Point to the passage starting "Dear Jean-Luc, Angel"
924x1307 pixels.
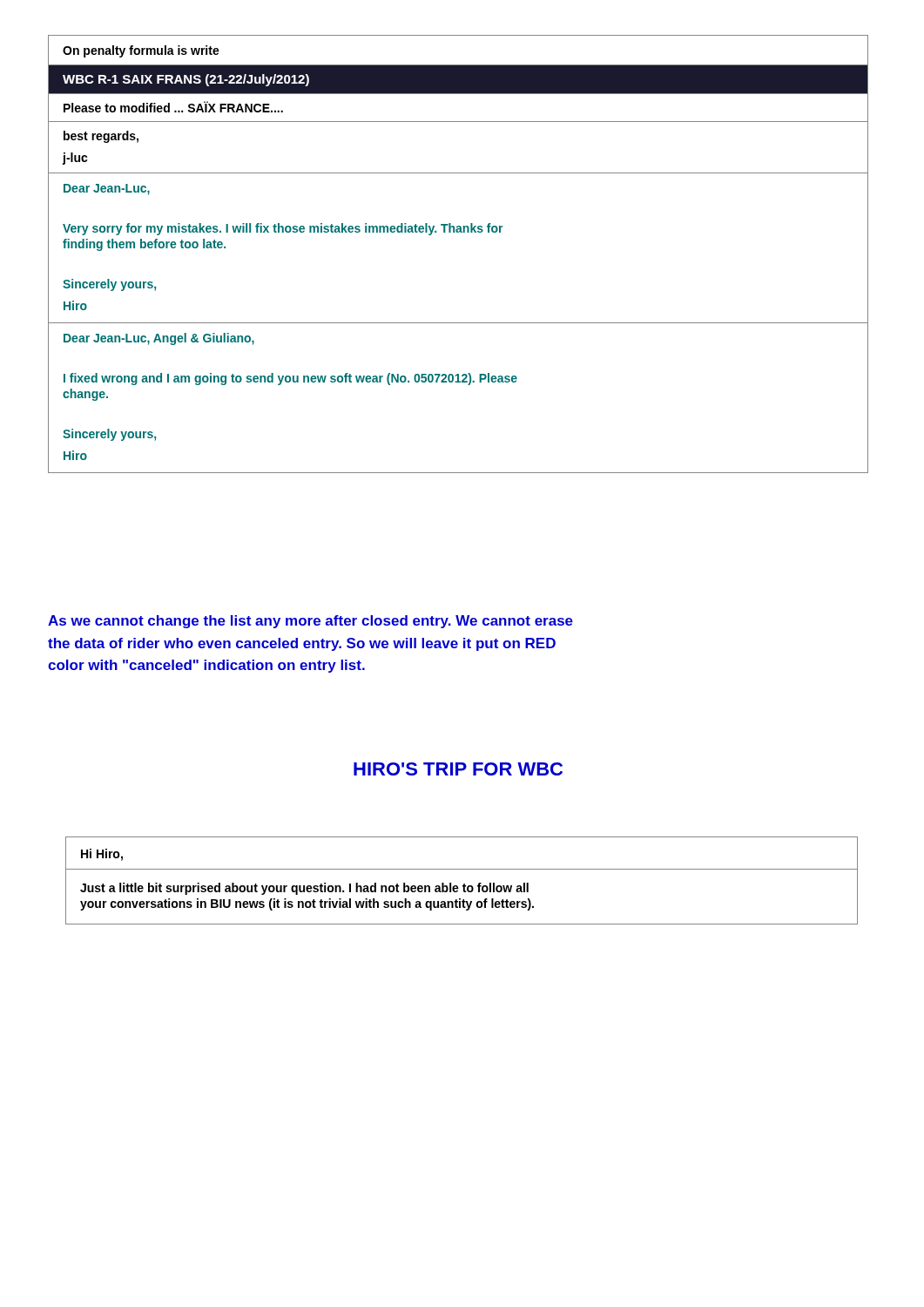click(x=159, y=338)
